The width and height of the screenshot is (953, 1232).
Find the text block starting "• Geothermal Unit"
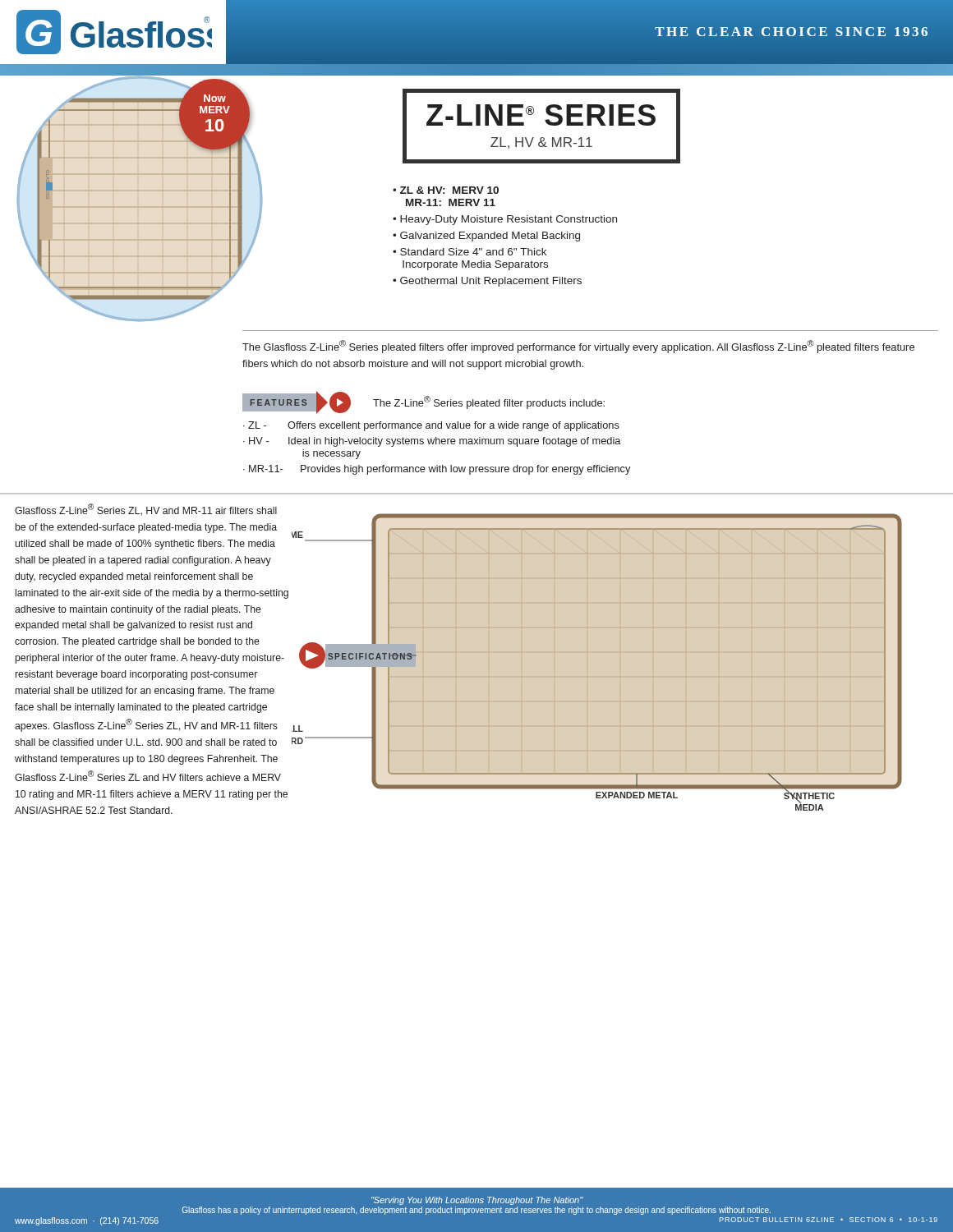[x=487, y=281]
